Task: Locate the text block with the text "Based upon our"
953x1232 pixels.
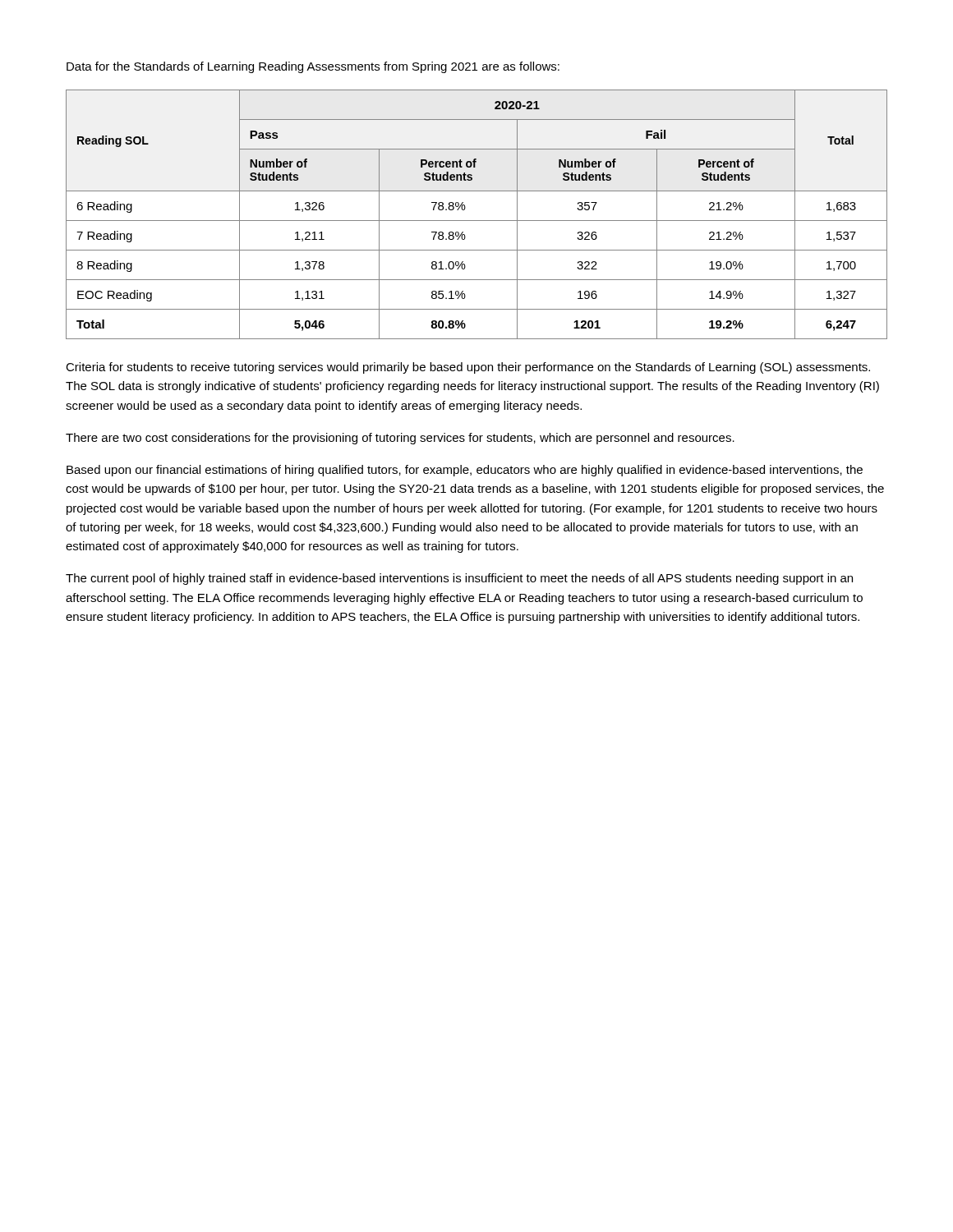Action: pyautogui.click(x=475, y=508)
